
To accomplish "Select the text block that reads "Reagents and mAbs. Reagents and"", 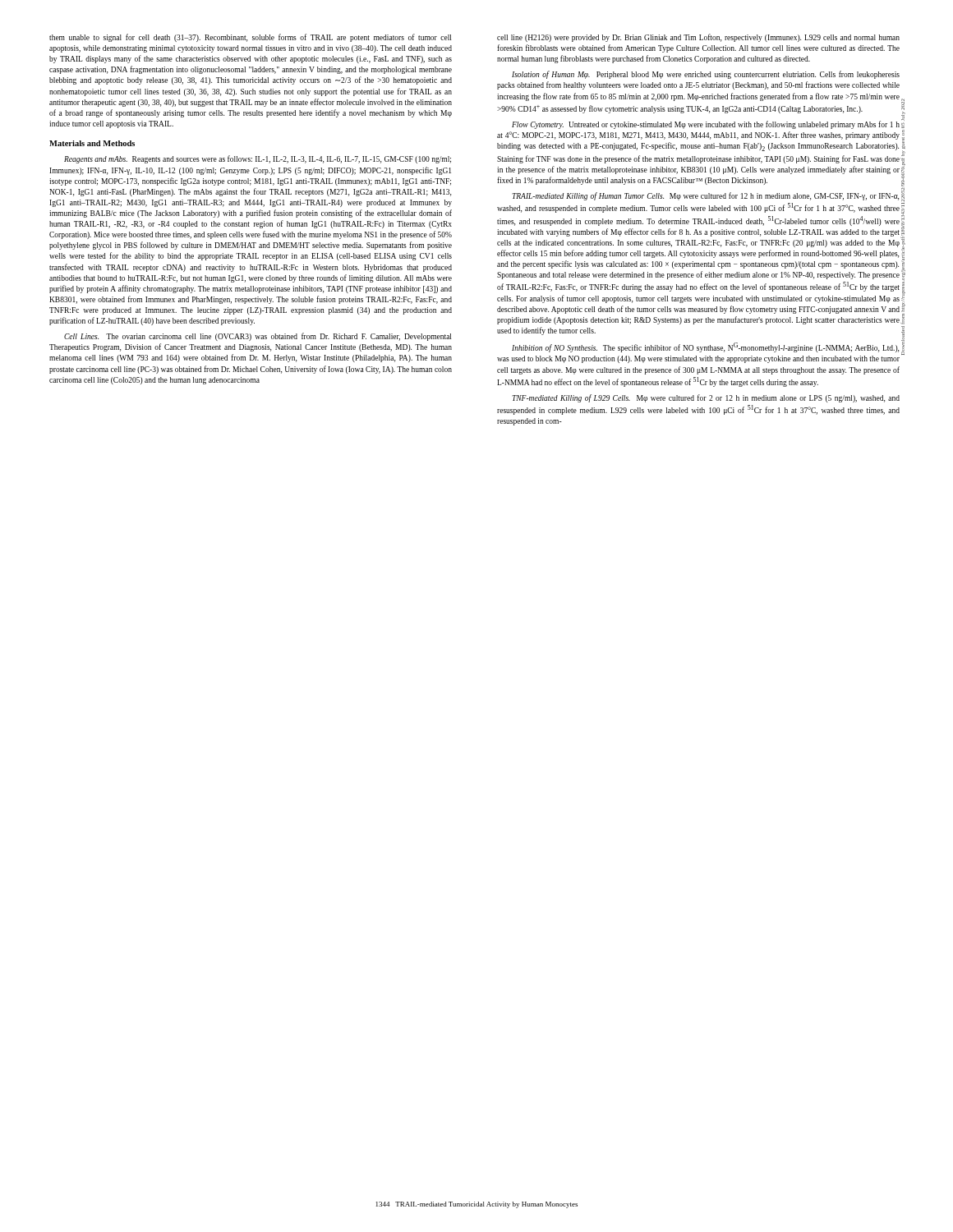I will (x=251, y=241).
